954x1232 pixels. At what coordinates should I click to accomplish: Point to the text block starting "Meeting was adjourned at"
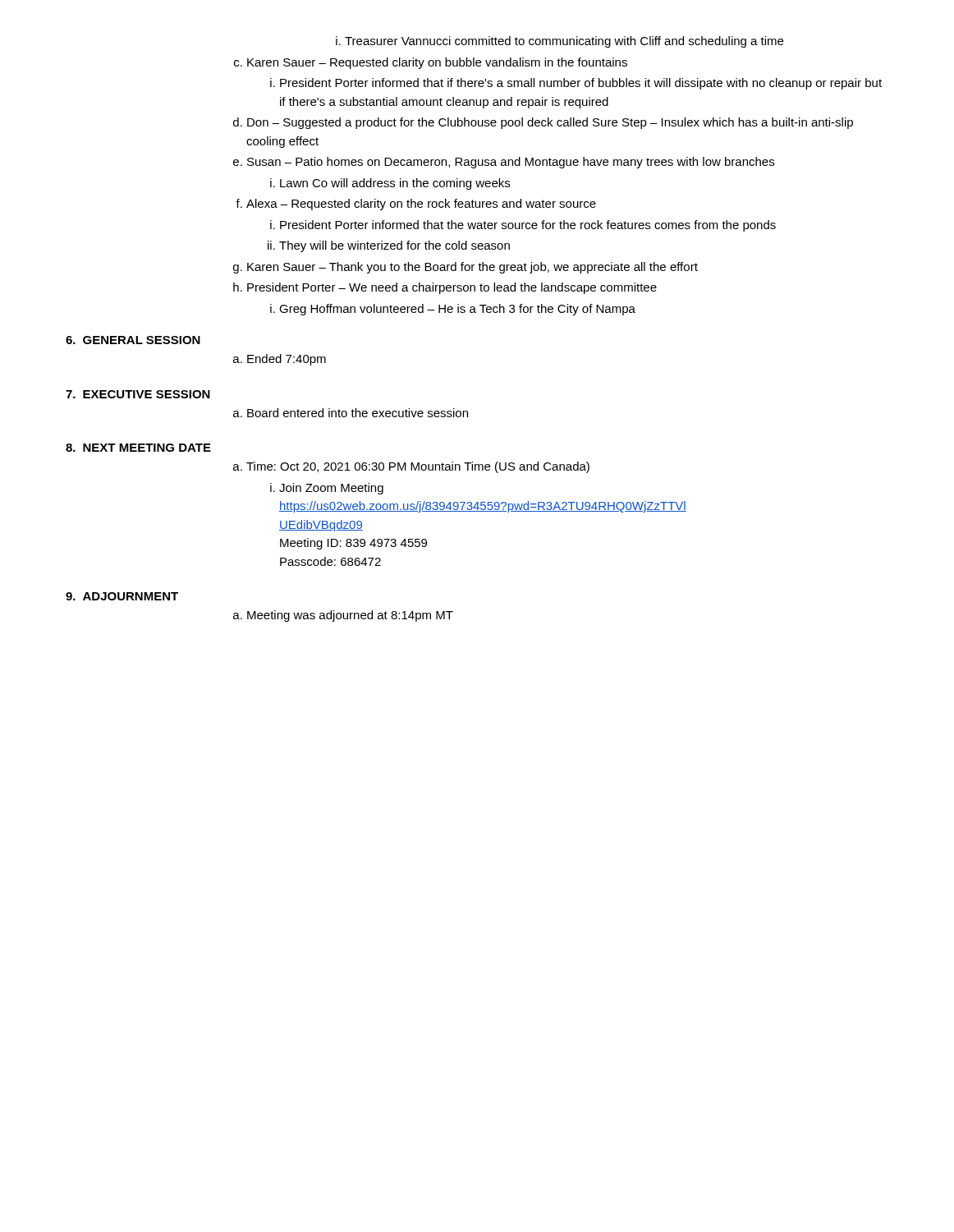point(350,616)
